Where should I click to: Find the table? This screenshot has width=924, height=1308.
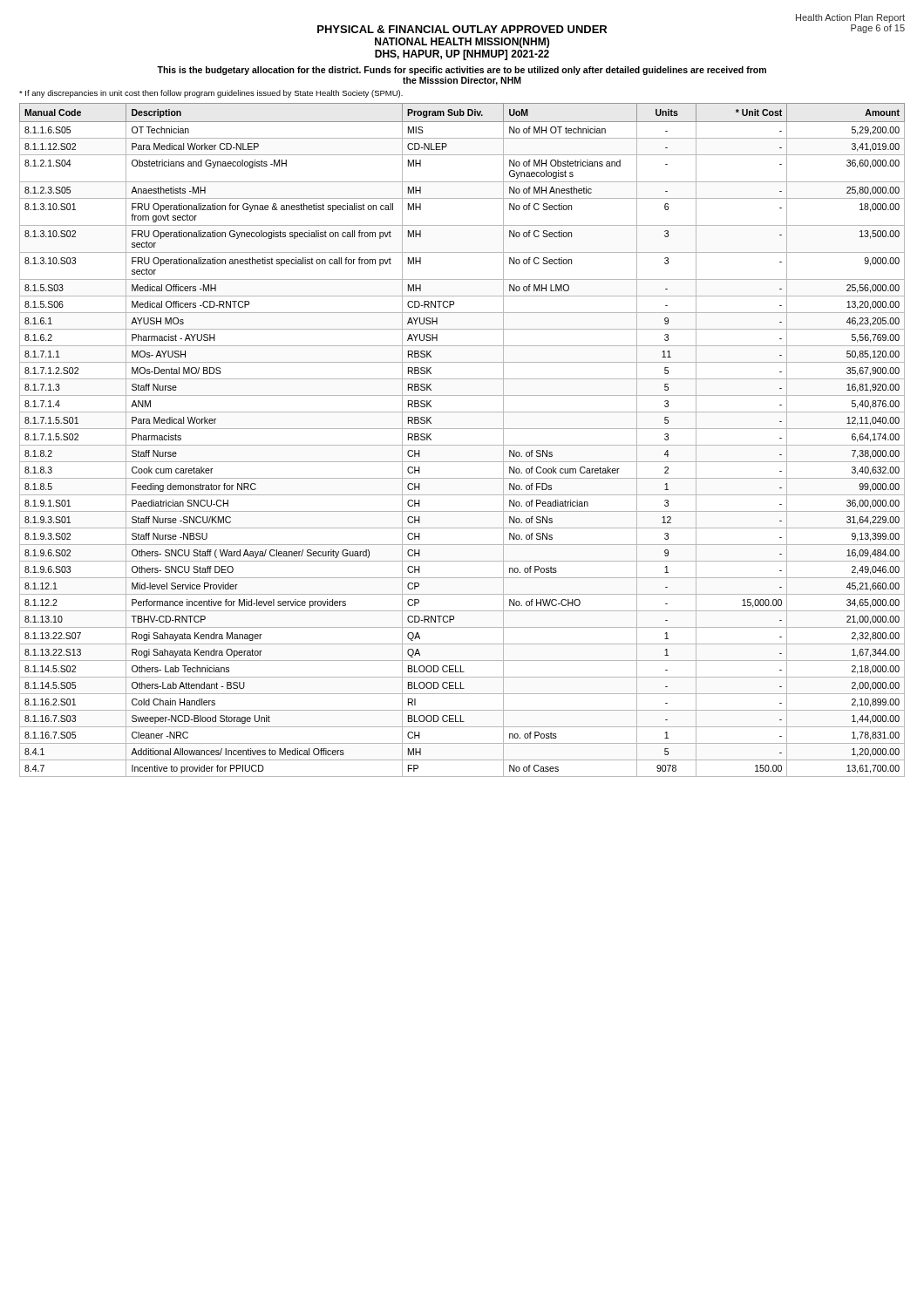tap(462, 440)
